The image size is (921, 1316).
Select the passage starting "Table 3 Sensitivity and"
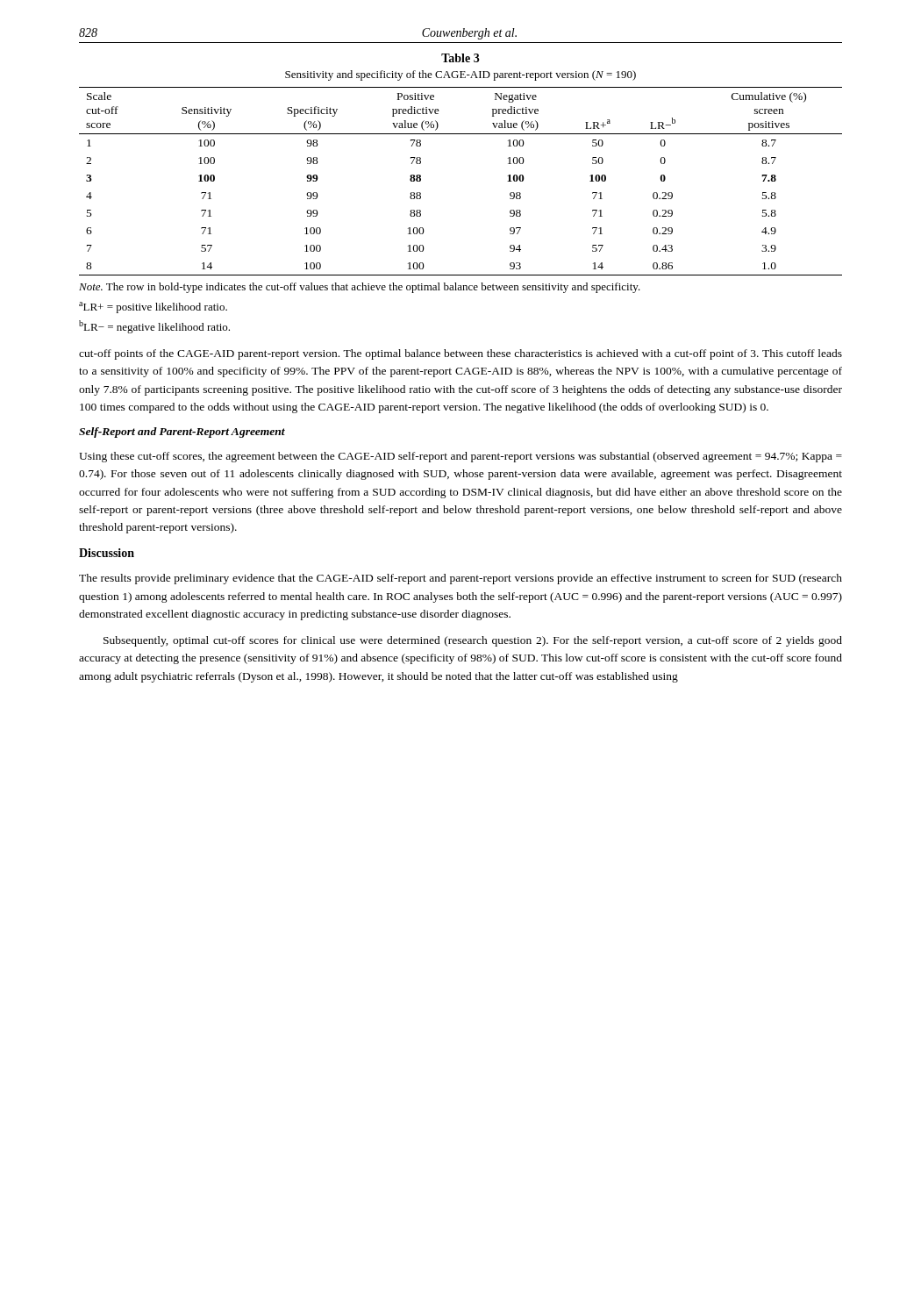(460, 67)
